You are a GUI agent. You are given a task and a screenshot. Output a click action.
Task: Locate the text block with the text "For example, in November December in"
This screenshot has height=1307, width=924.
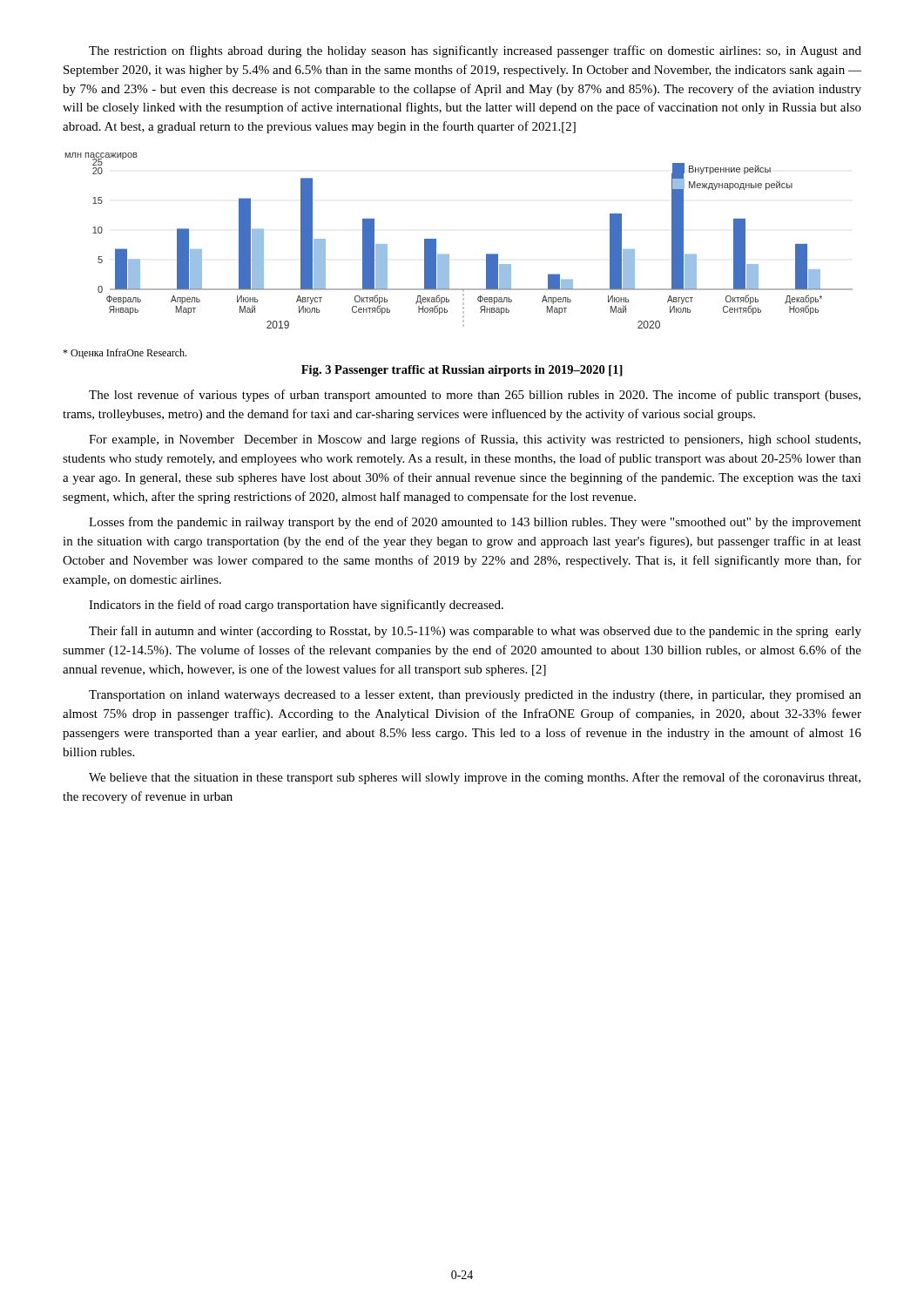pos(462,469)
